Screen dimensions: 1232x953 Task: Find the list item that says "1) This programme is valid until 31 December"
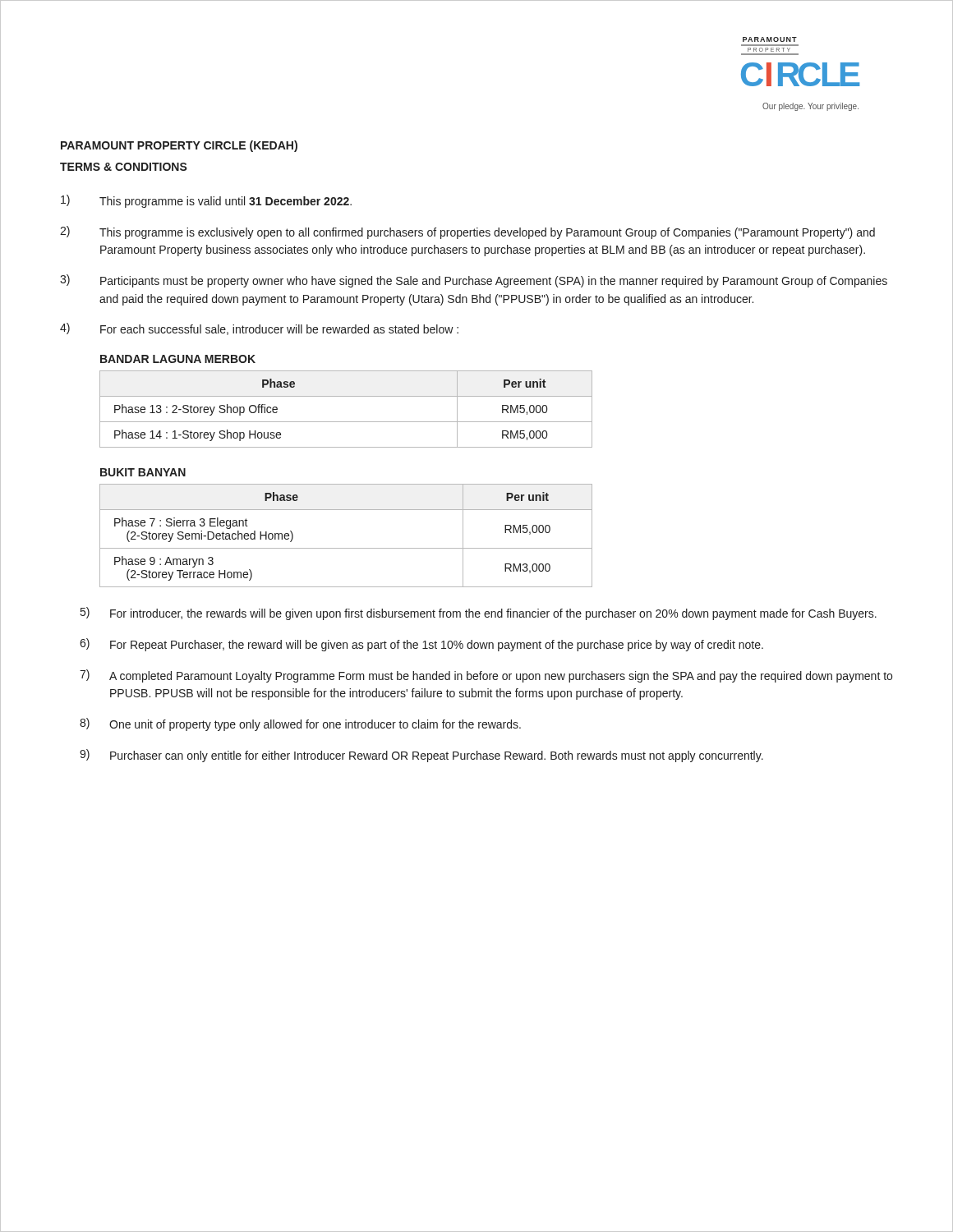206,202
